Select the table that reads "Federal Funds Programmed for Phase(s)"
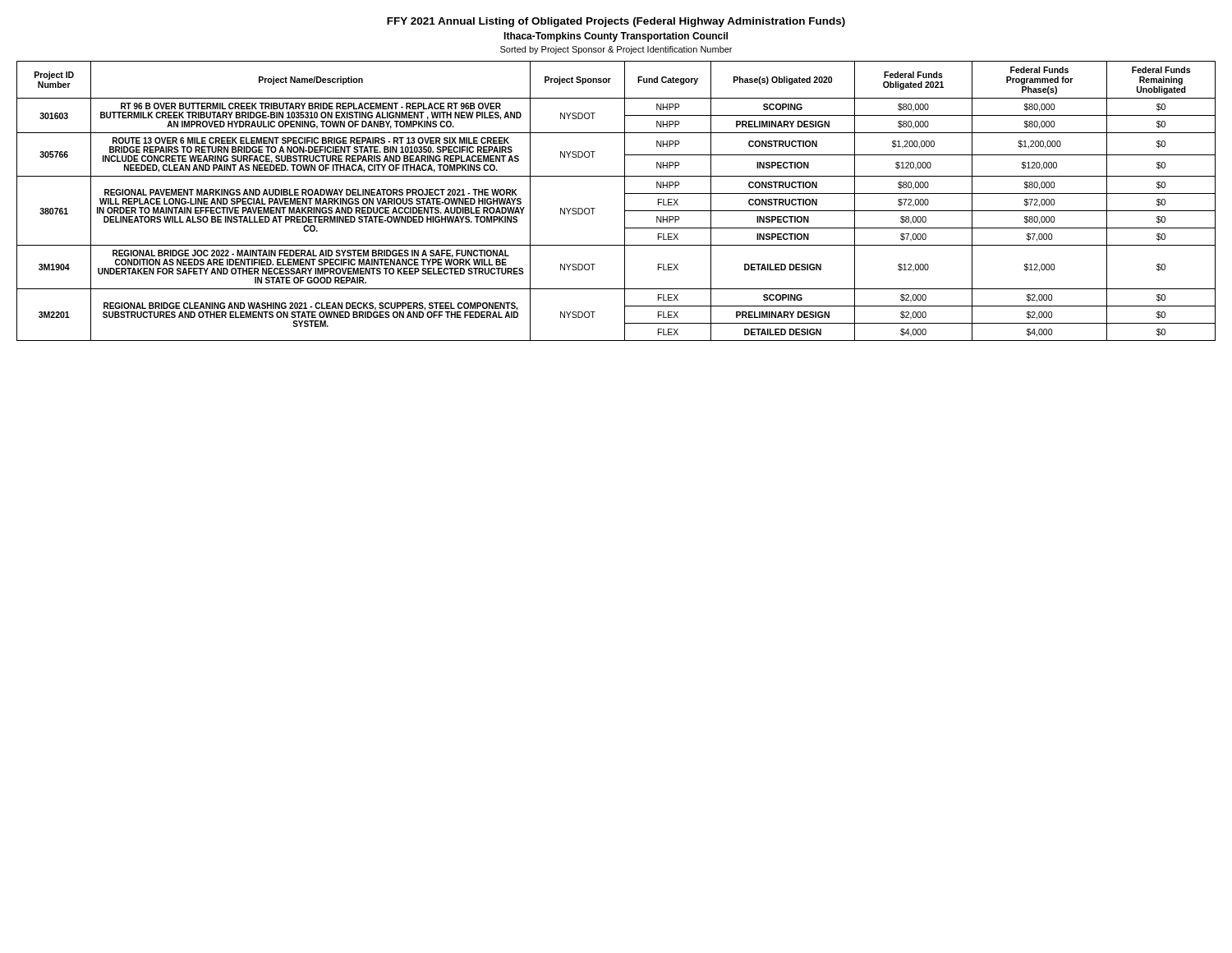1232x953 pixels. click(616, 201)
